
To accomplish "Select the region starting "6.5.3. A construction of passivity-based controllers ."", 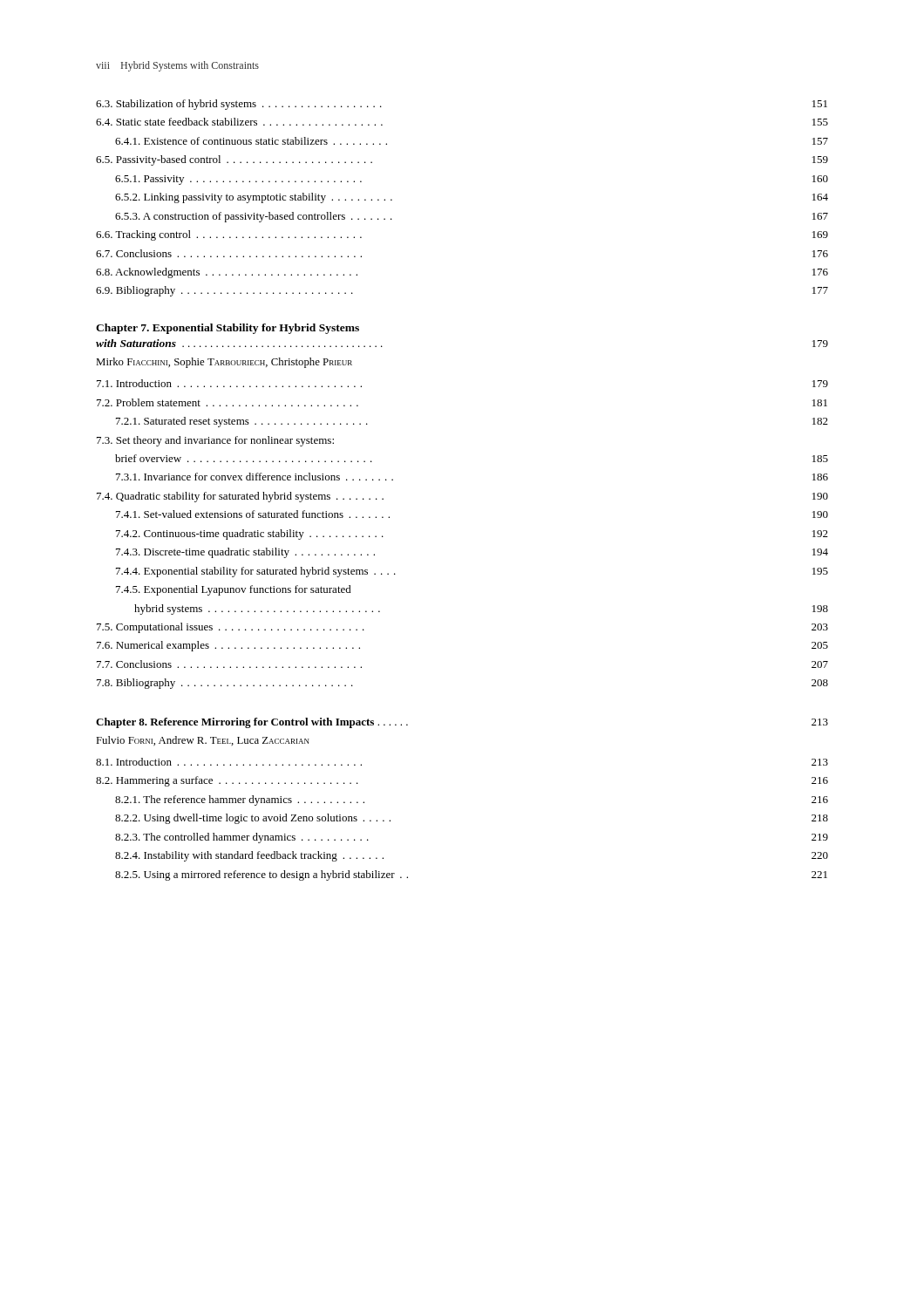I will point(229,217).
